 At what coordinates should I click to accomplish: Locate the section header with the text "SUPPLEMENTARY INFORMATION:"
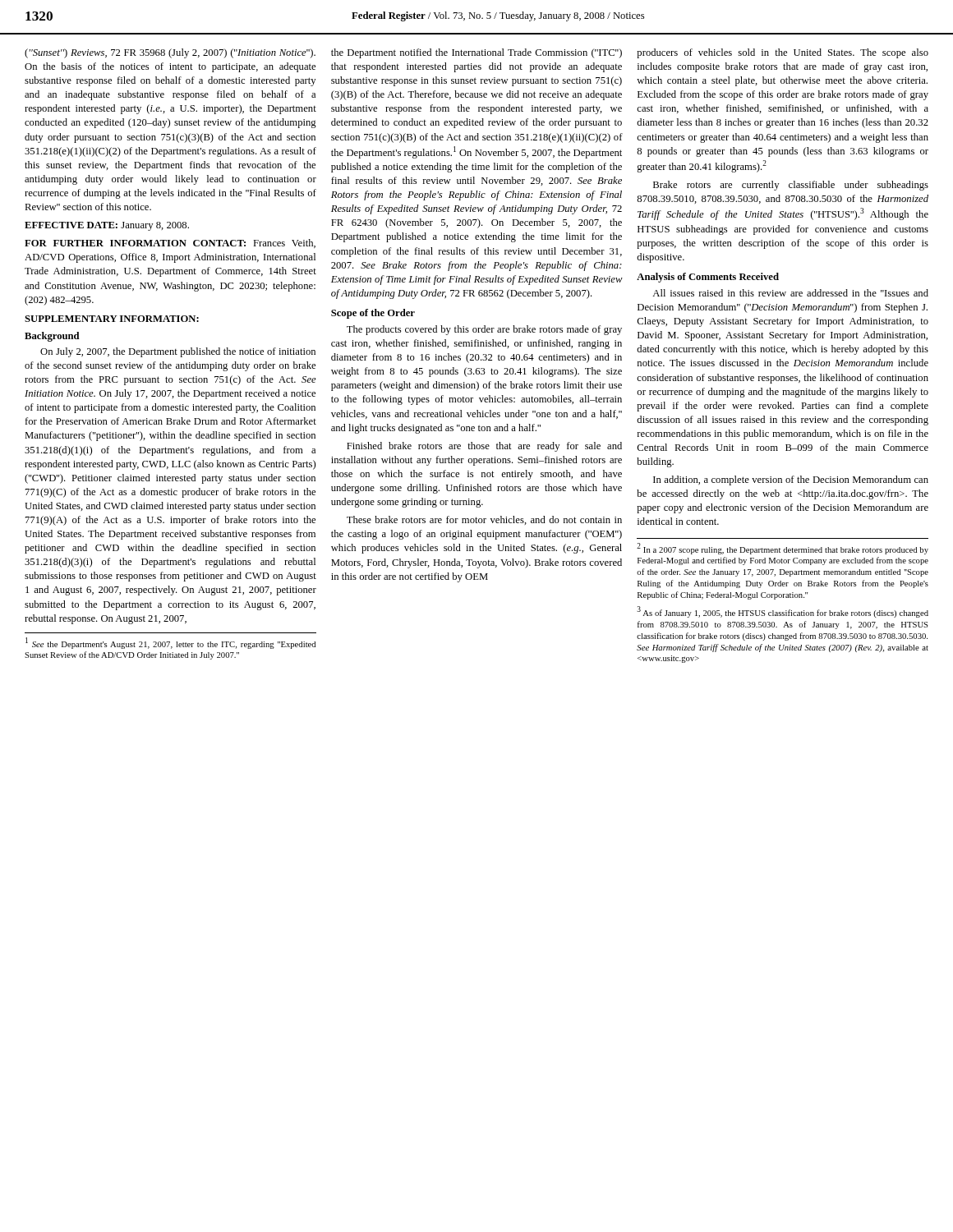170,319
